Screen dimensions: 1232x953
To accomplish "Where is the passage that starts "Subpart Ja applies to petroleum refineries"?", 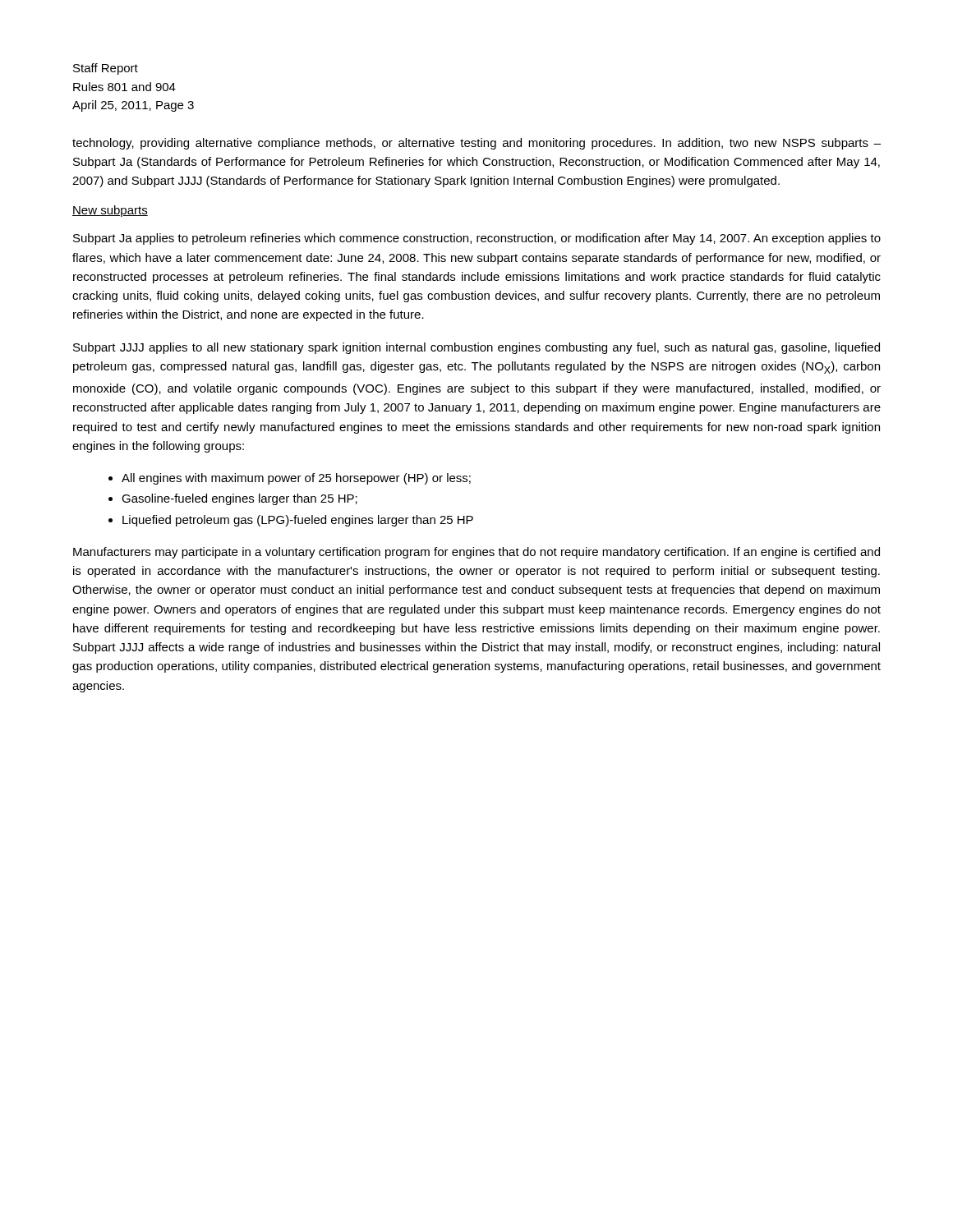I will coord(476,276).
